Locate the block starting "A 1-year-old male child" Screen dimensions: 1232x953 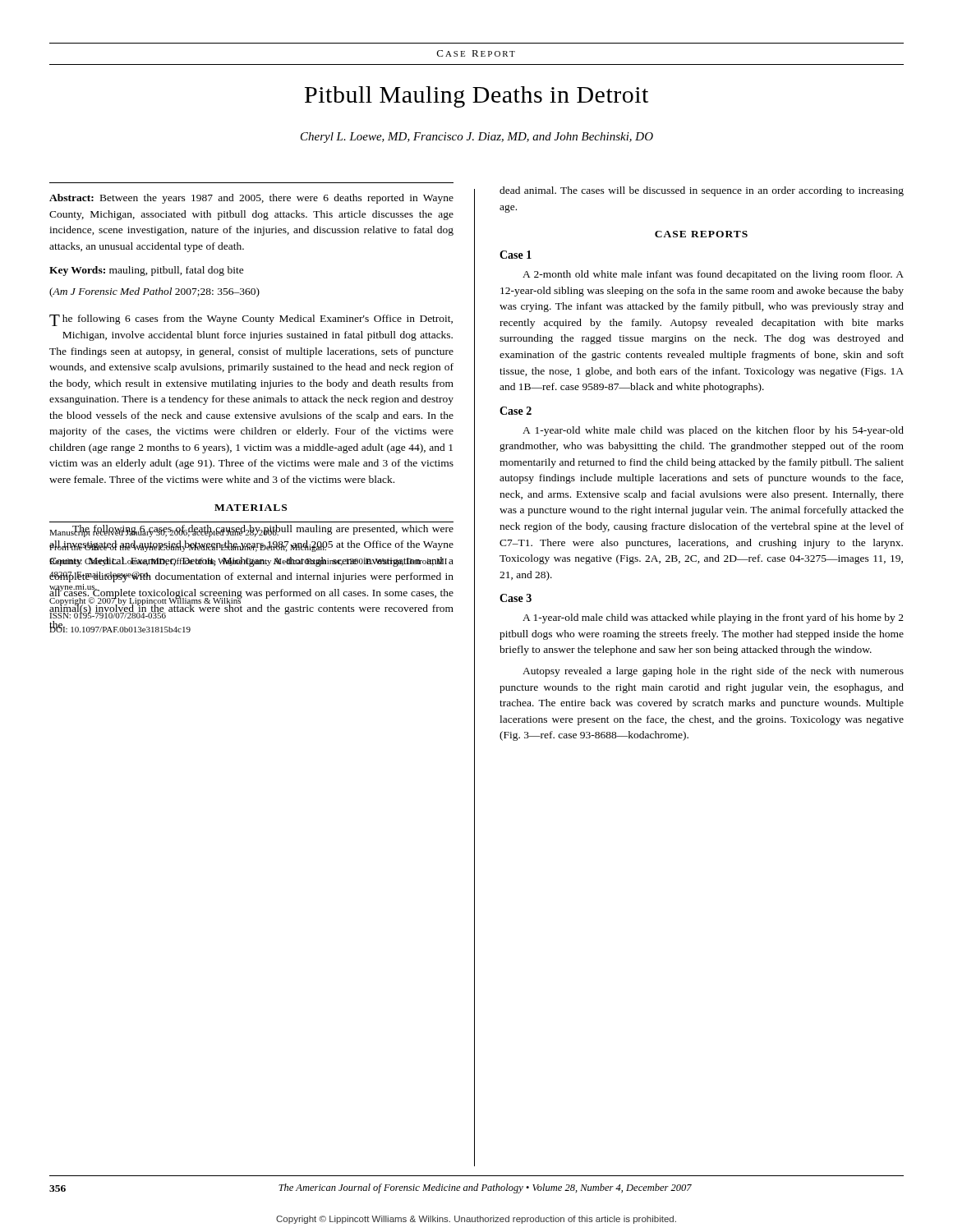click(x=702, y=676)
